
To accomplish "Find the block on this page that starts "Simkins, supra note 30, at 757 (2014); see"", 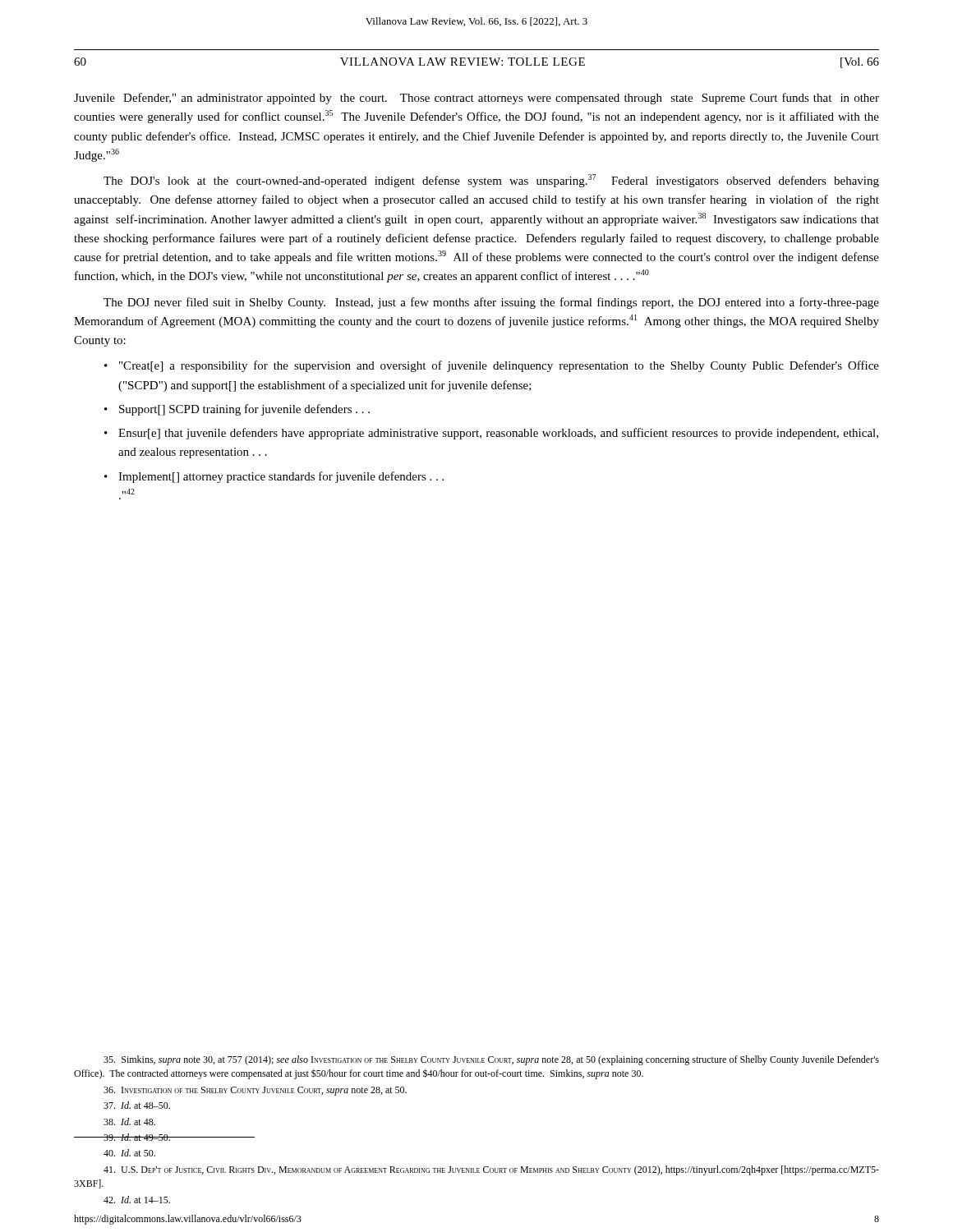I will [476, 1067].
